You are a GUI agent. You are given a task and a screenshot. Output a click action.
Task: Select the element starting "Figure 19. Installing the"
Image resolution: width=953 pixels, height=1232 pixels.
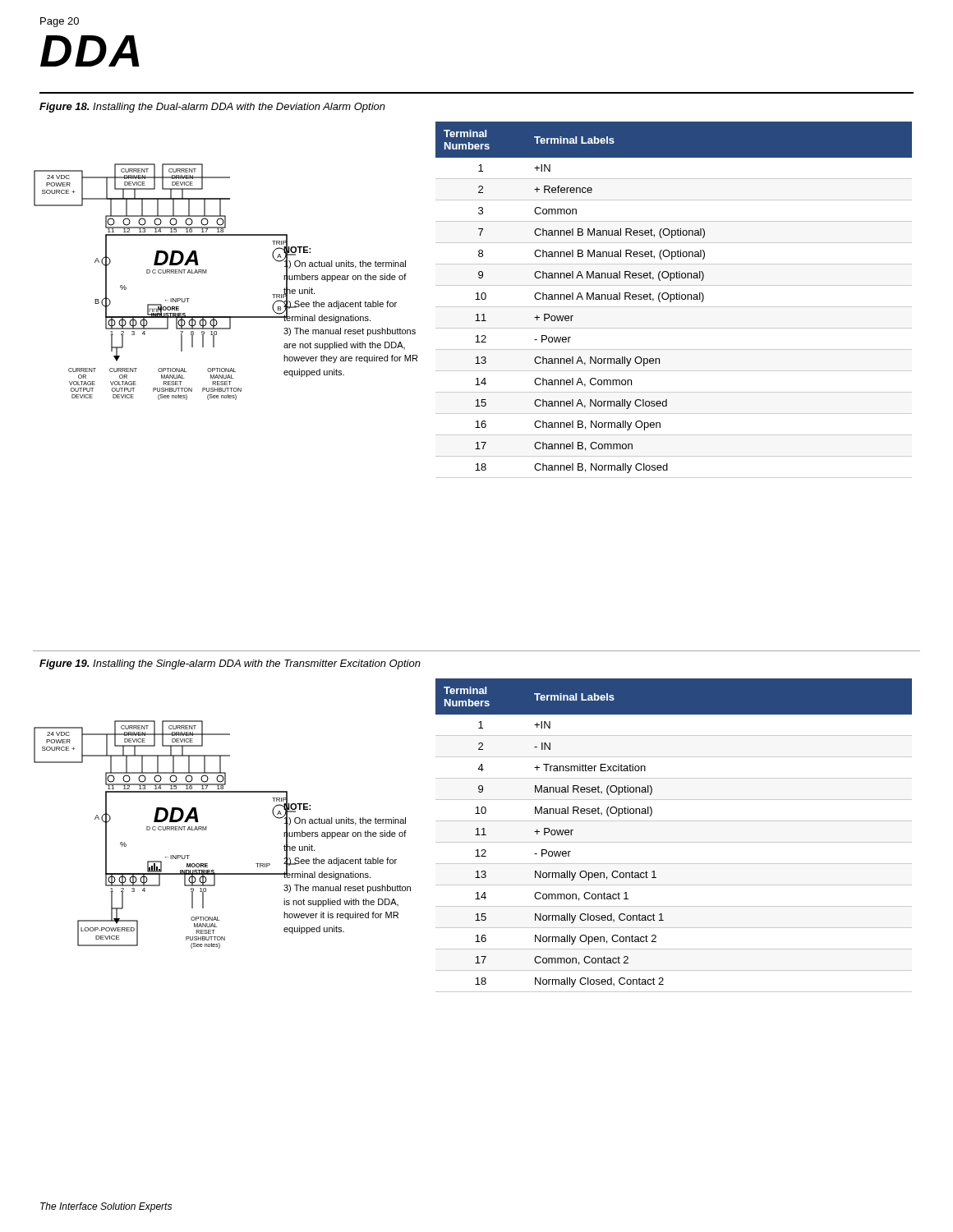(x=230, y=663)
